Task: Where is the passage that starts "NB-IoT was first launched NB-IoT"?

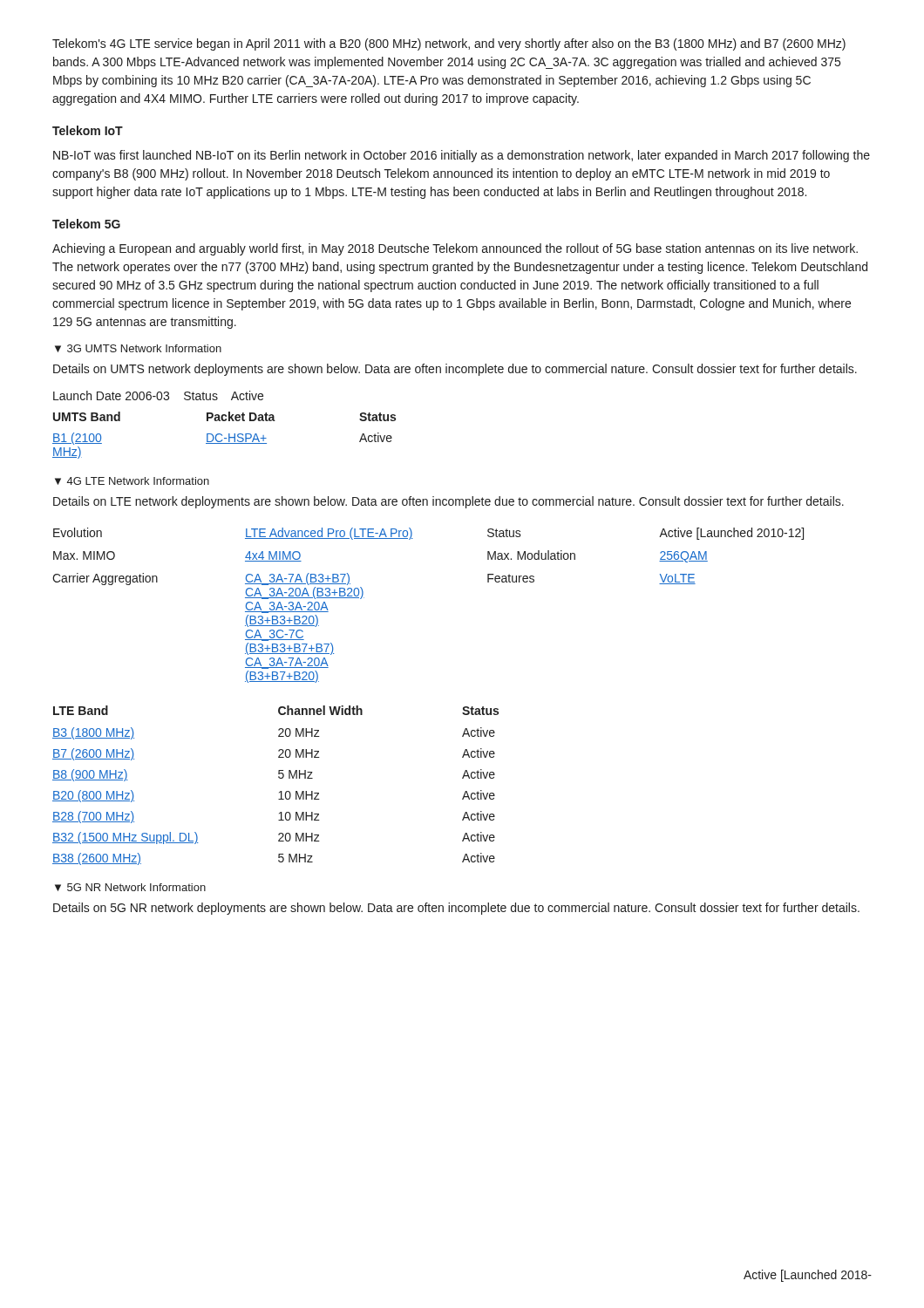Action: click(x=462, y=174)
